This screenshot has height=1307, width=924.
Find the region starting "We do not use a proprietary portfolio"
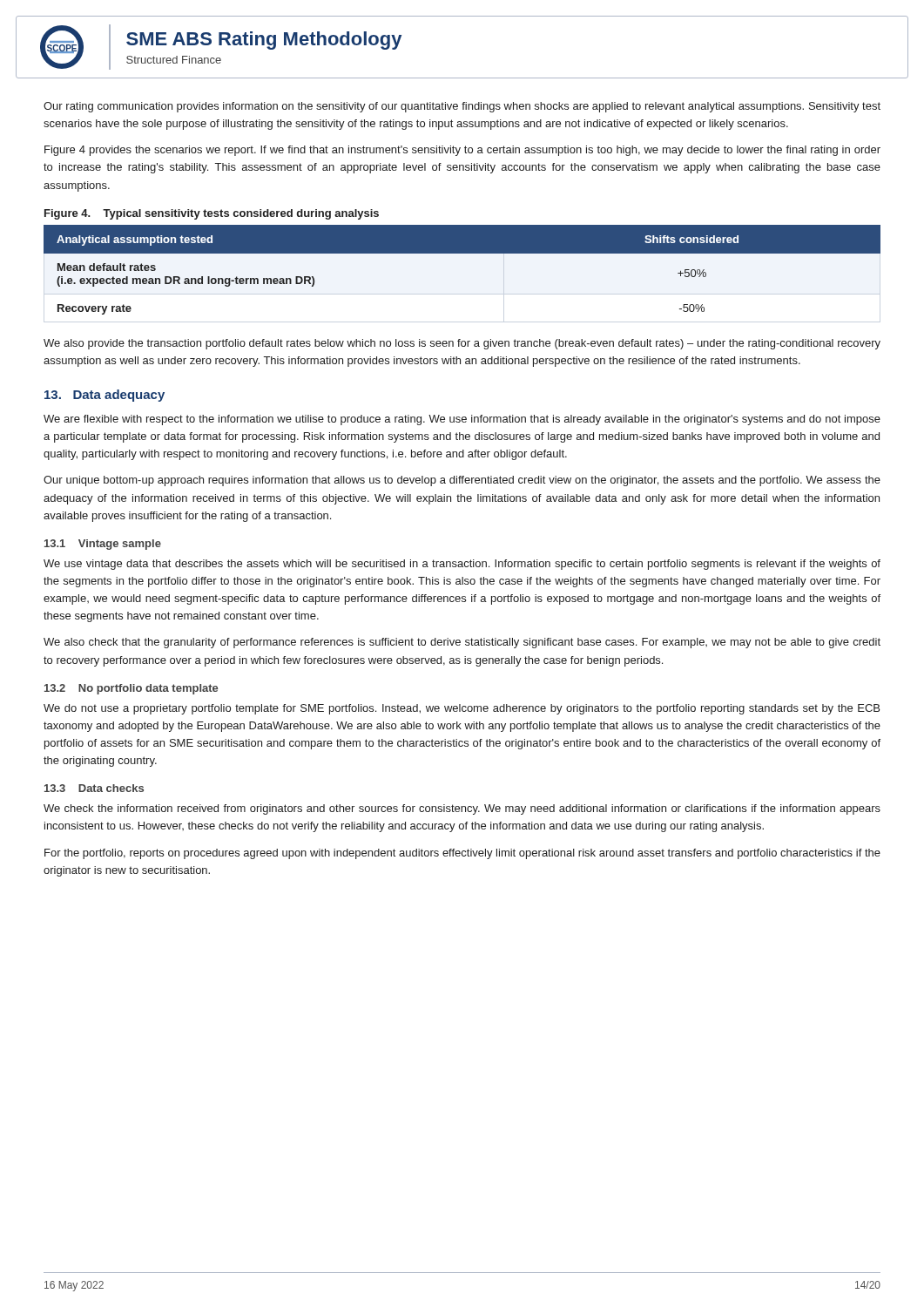462,734
